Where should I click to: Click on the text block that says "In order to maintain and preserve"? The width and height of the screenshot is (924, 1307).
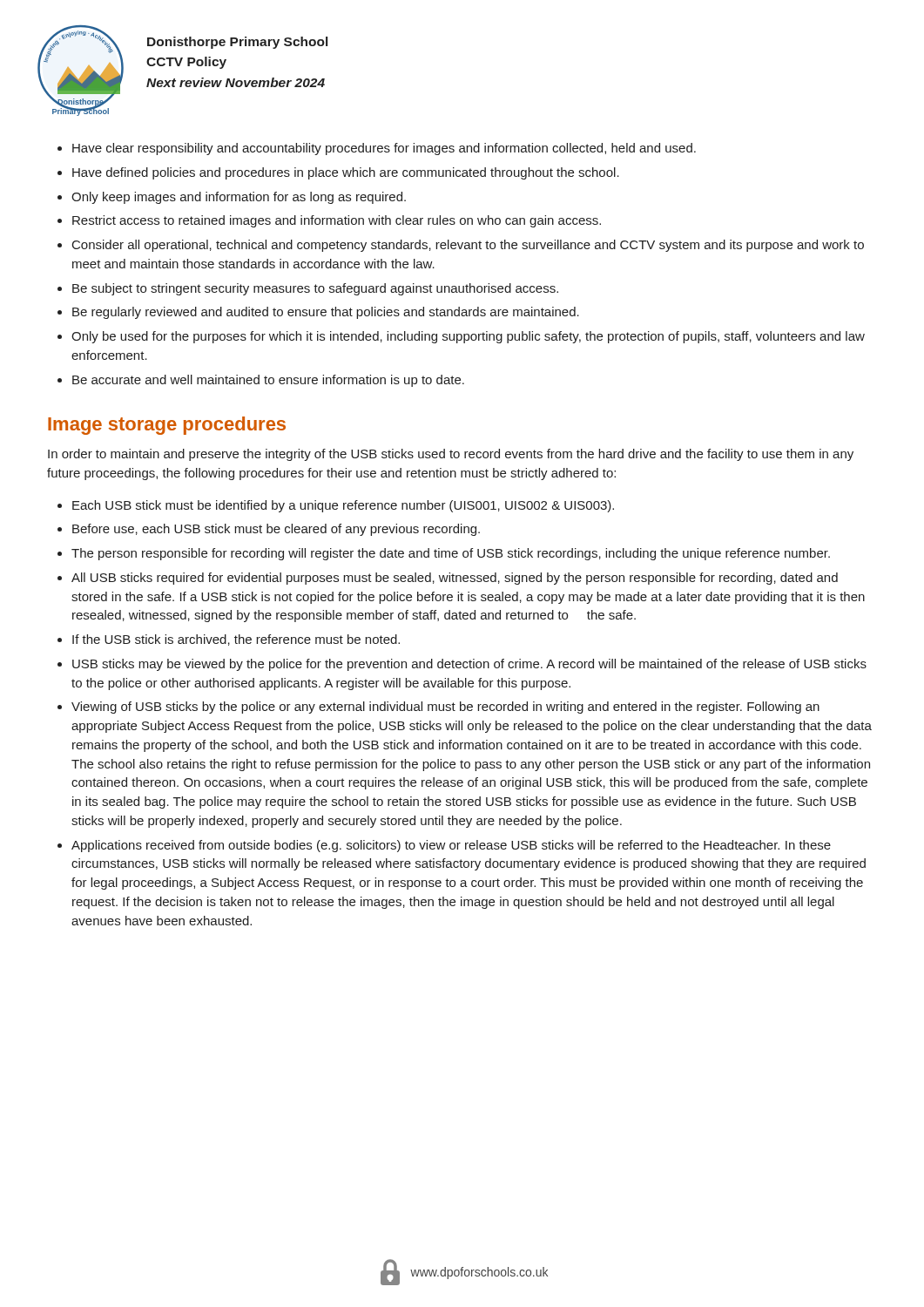450,463
